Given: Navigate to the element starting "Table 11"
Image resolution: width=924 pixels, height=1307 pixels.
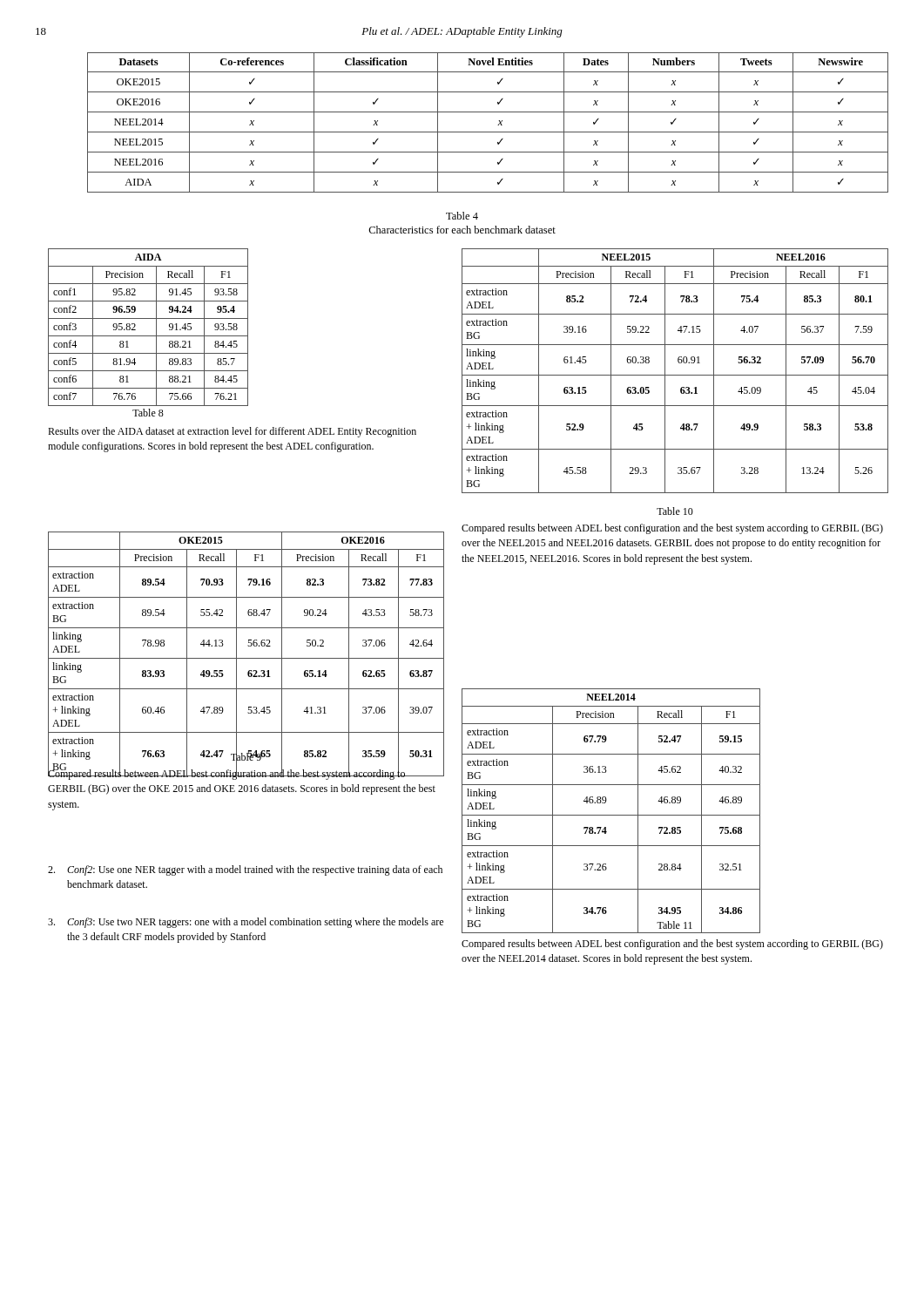Looking at the screenshot, I should point(675,925).
